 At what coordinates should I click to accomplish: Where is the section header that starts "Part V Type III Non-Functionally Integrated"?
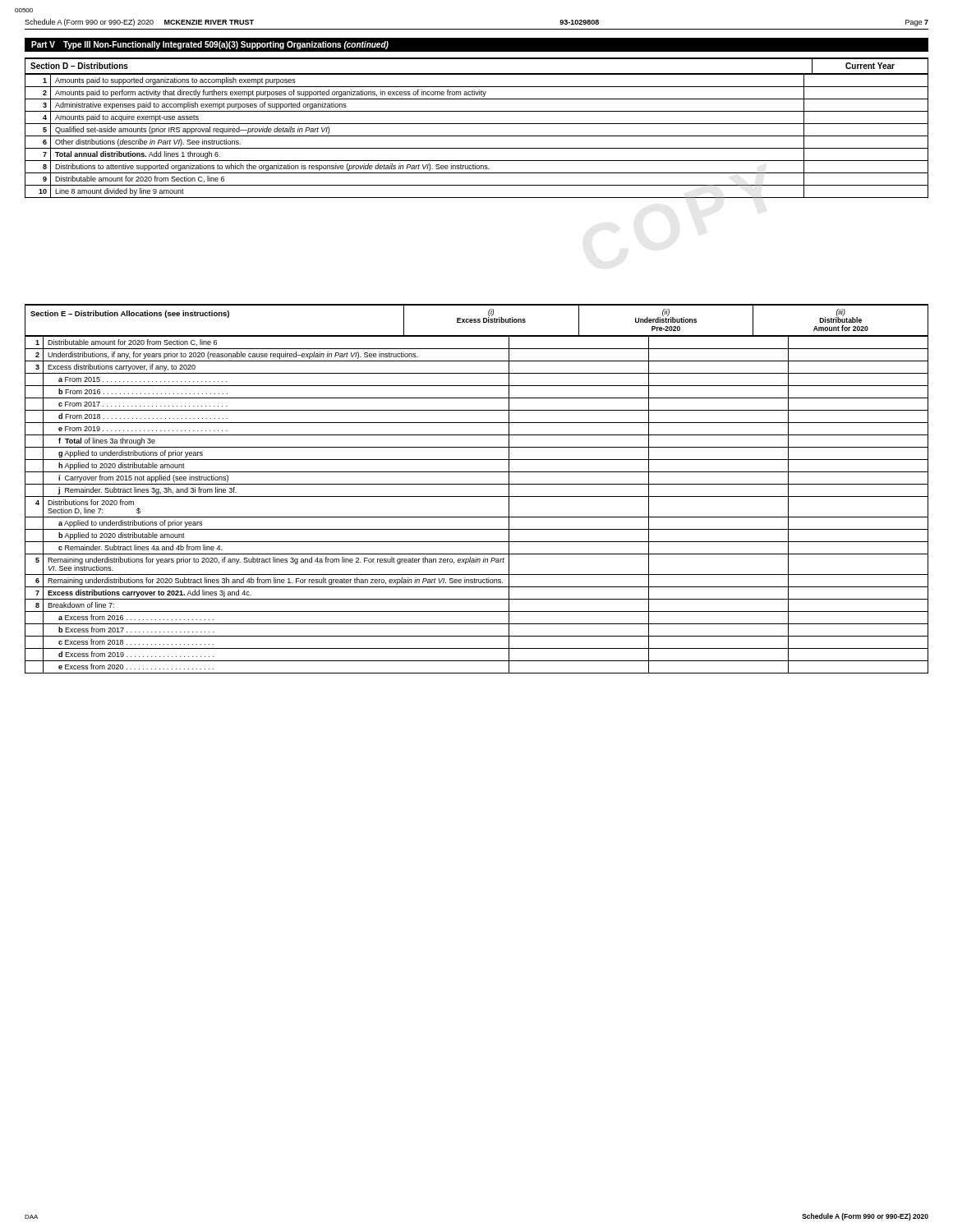point(210,45)
